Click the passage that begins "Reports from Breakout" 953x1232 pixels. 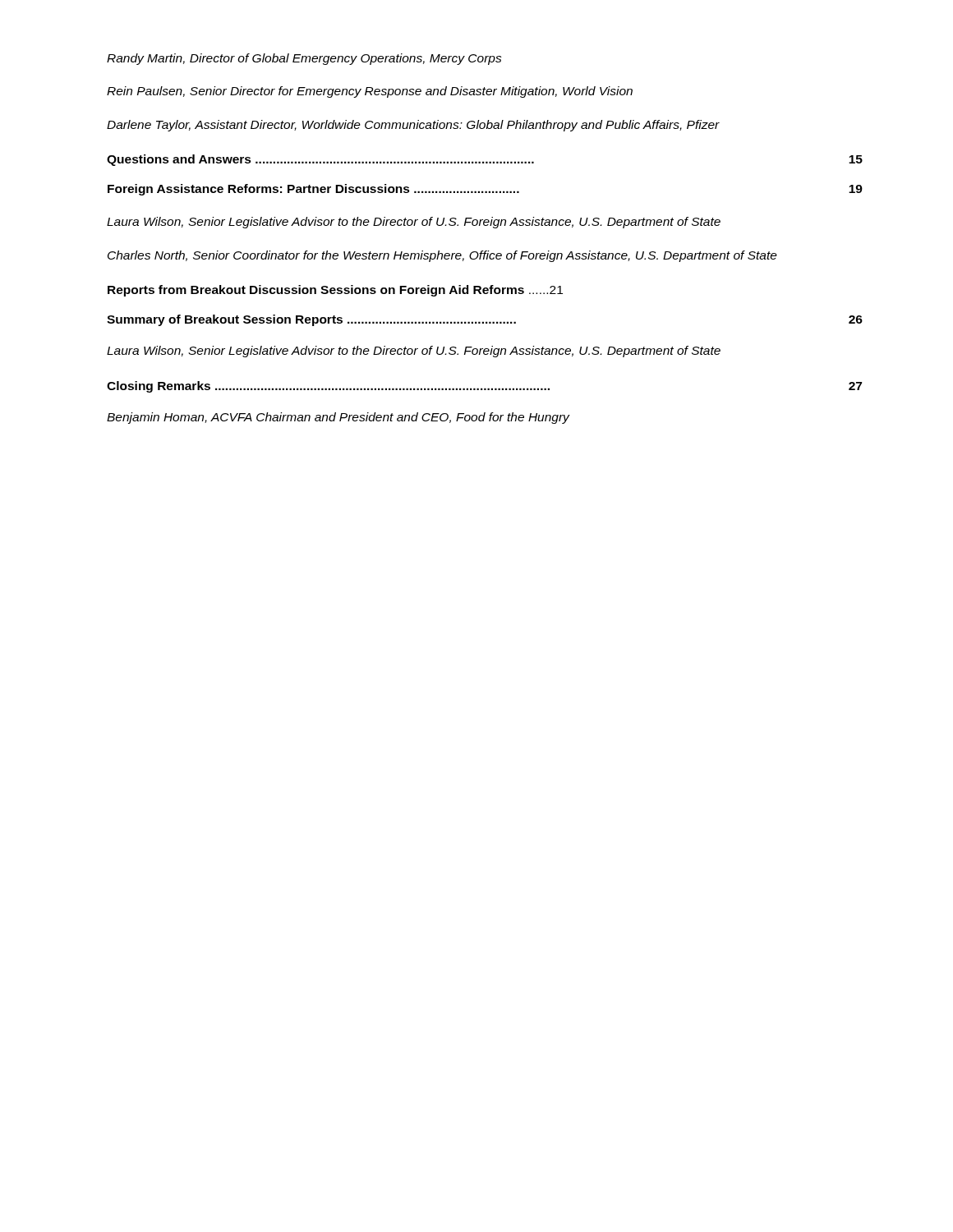click(485, 290)
